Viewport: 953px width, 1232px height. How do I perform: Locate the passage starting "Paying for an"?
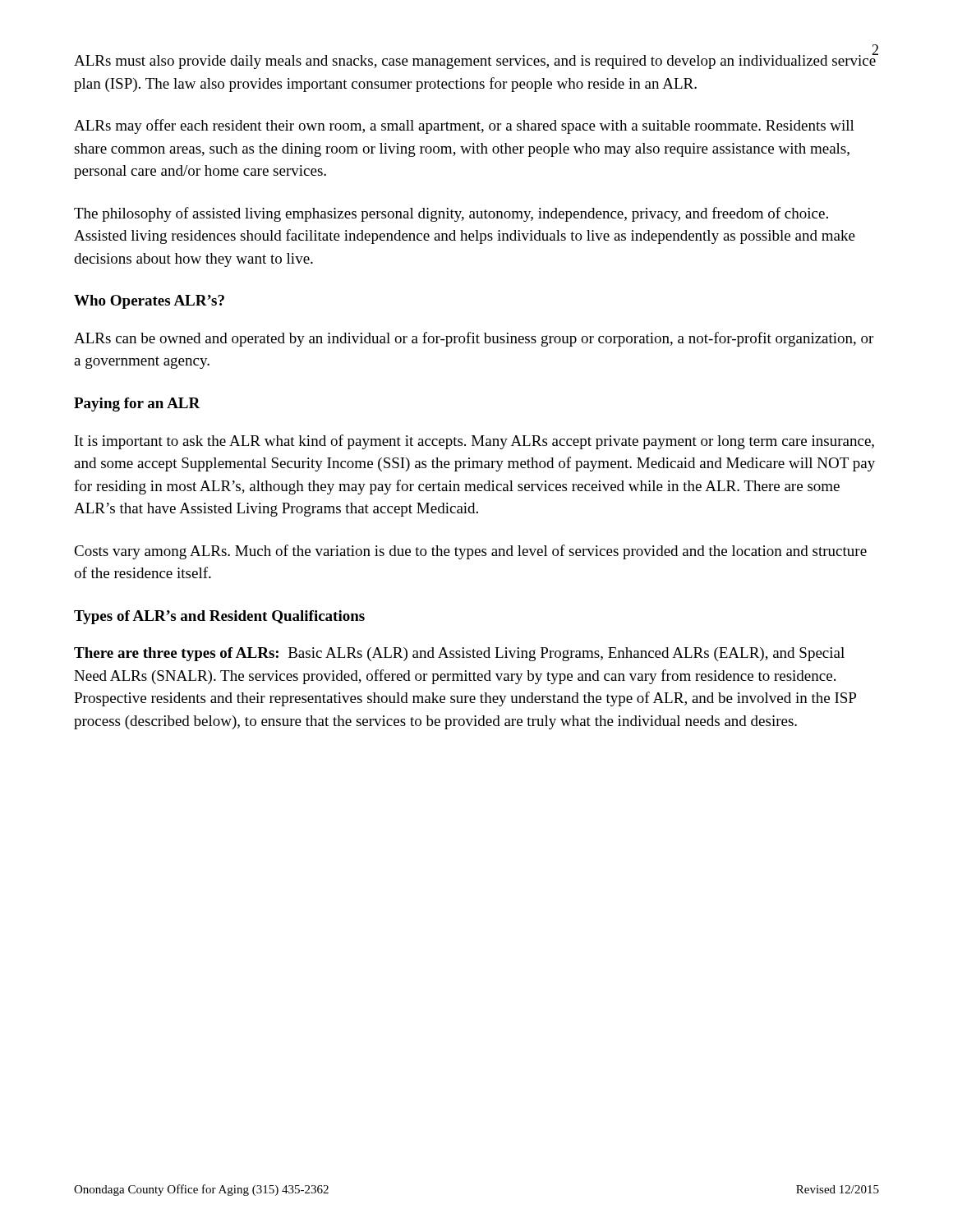[x=137, y=403]
